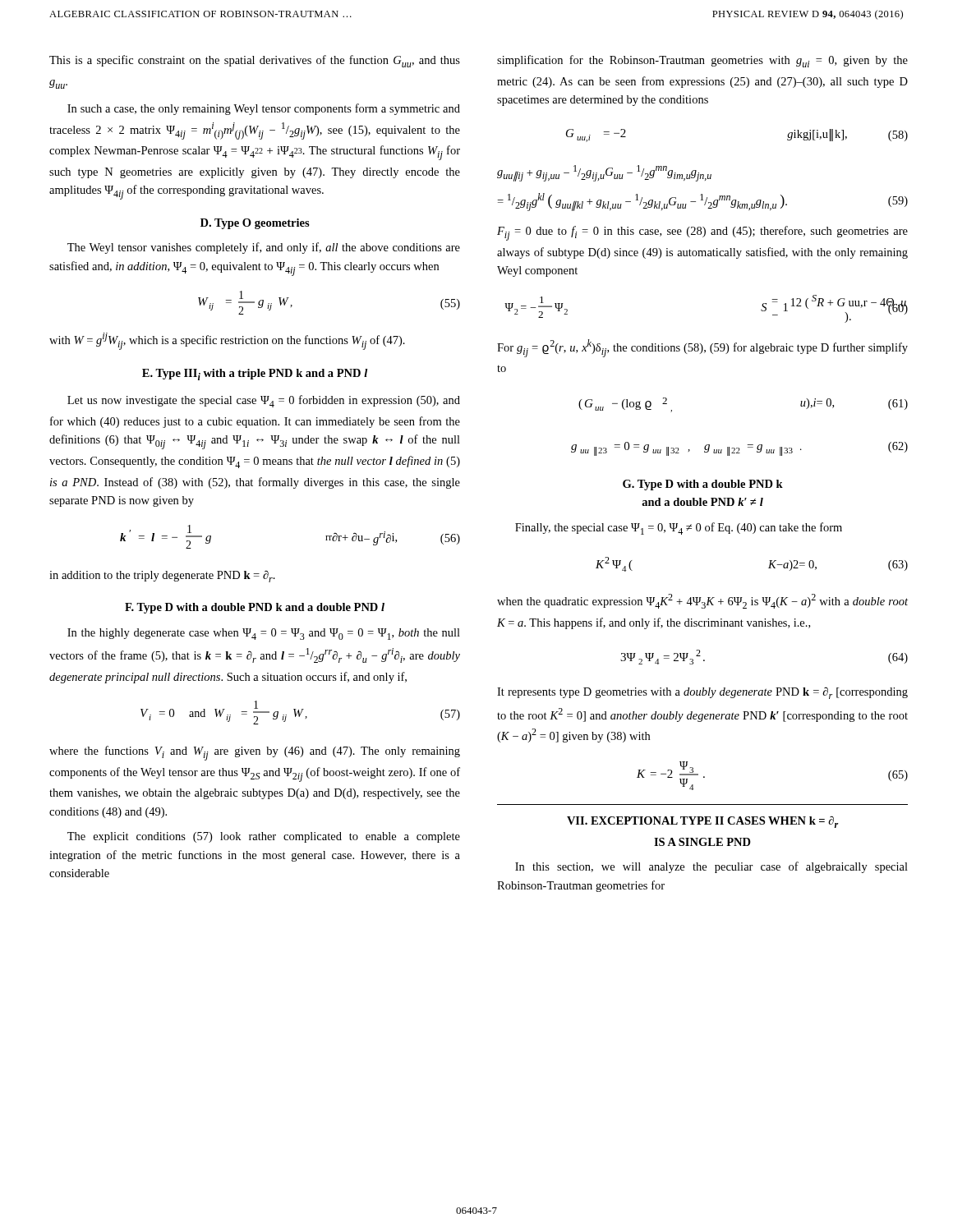Screen dimensions: 1232x953
Task: Locate the formula containing "K 2 Ψ 4 (K − a) 2"
Action: (x=617, y=564)
